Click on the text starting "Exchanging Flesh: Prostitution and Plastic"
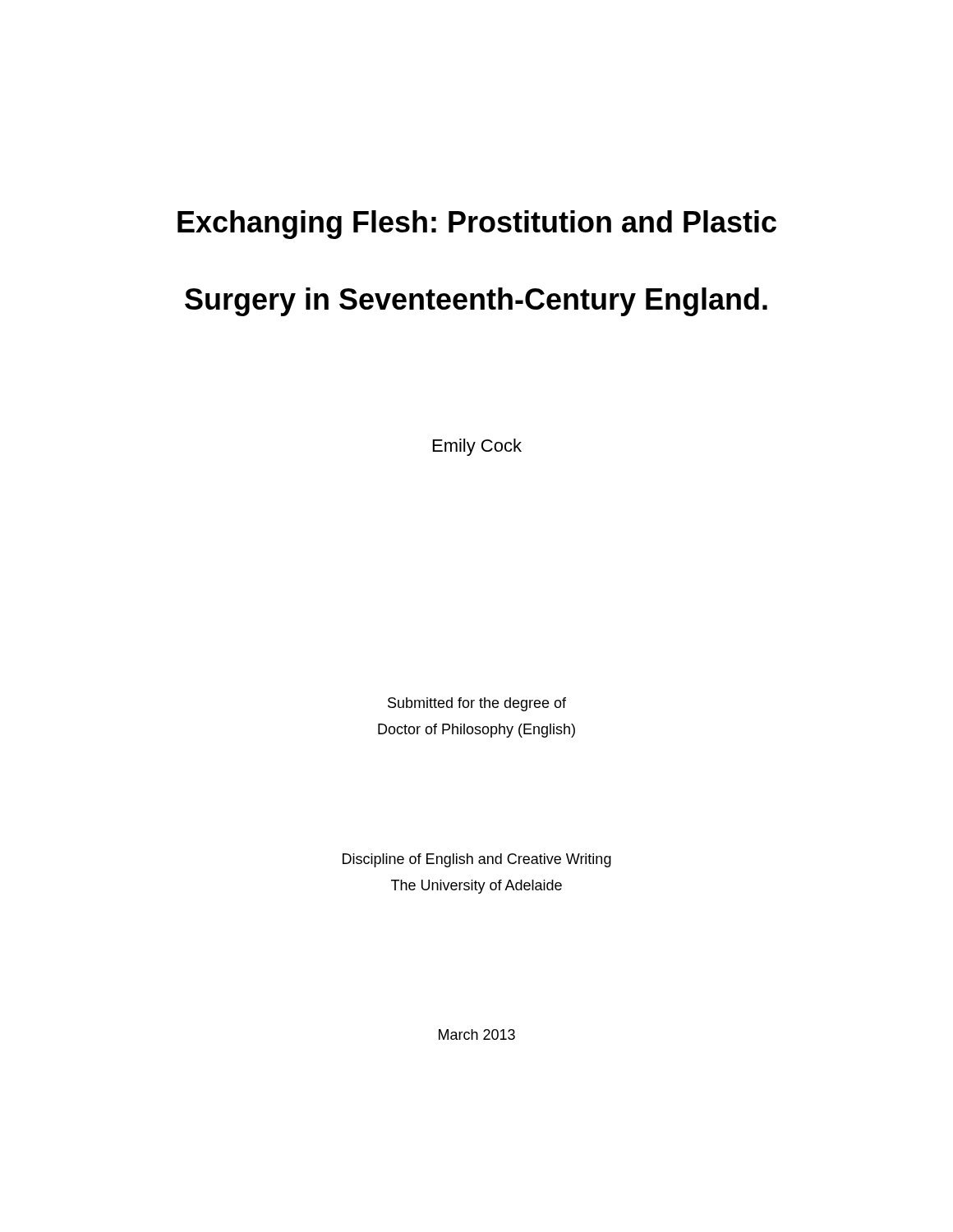The height and width of the screenshot is (1232, 953). tap(477, 225)
